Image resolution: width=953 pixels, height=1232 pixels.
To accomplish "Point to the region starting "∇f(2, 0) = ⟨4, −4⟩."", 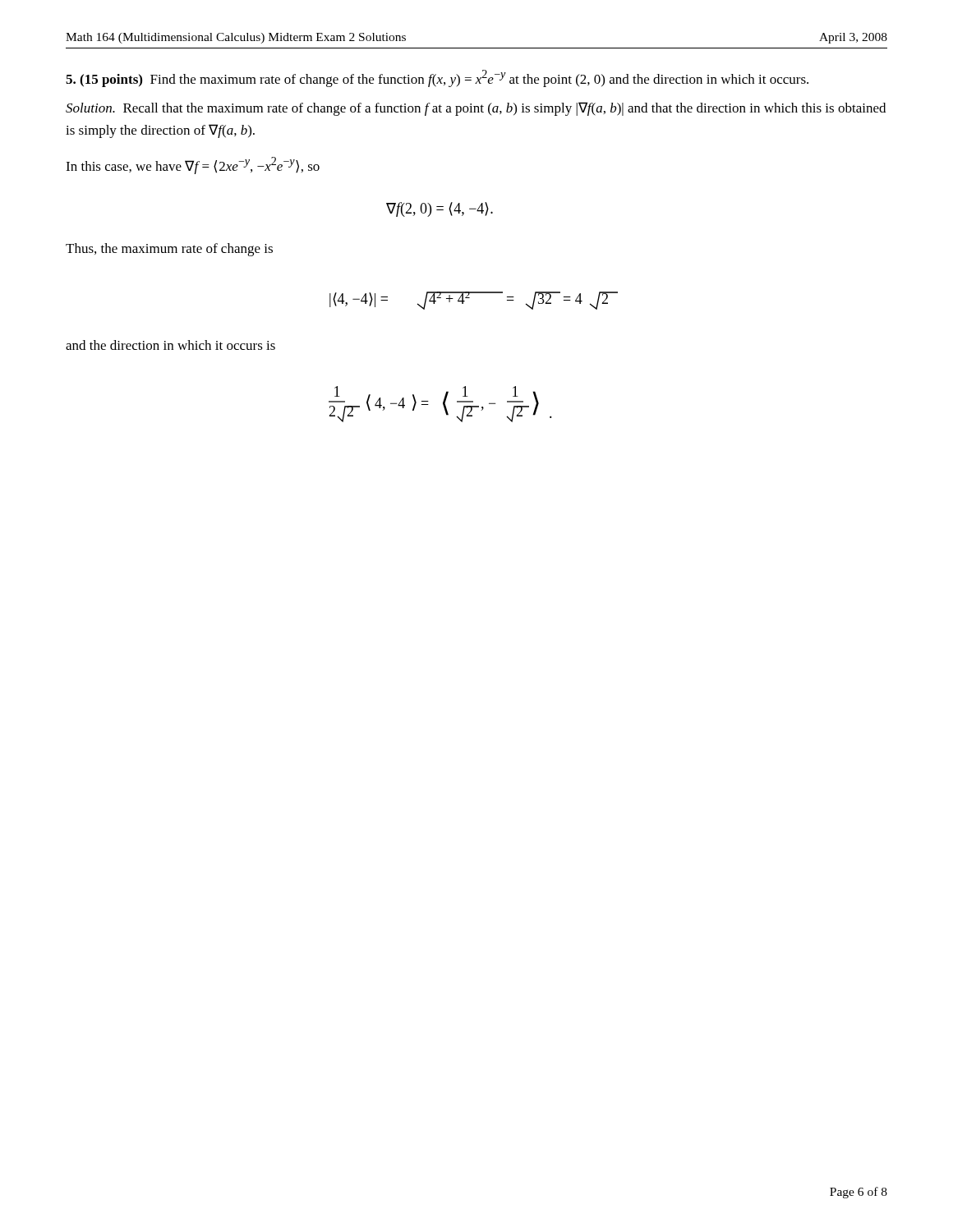I will pos(476,208).
